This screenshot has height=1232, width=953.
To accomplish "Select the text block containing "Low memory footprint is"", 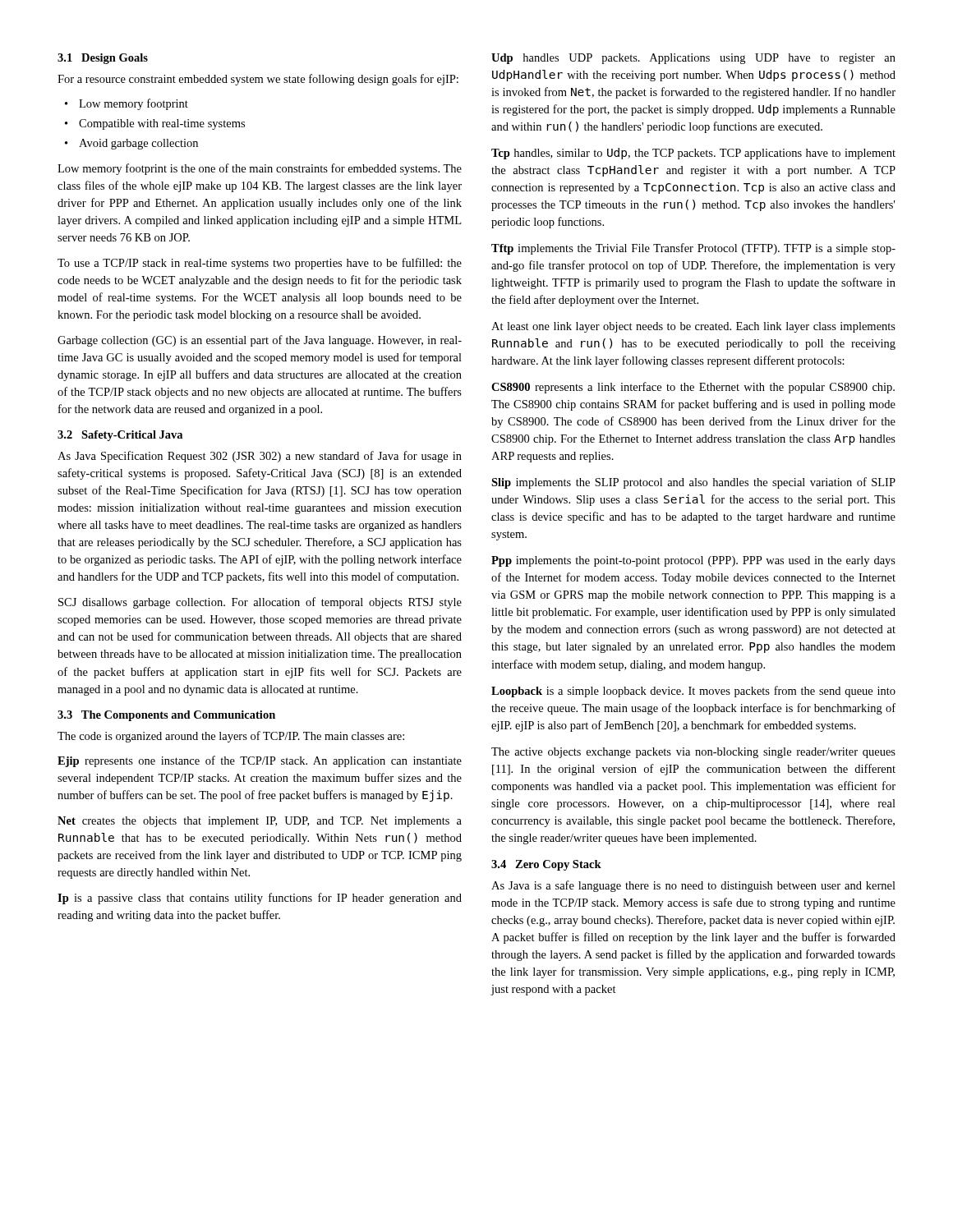I will coord(260,203).
